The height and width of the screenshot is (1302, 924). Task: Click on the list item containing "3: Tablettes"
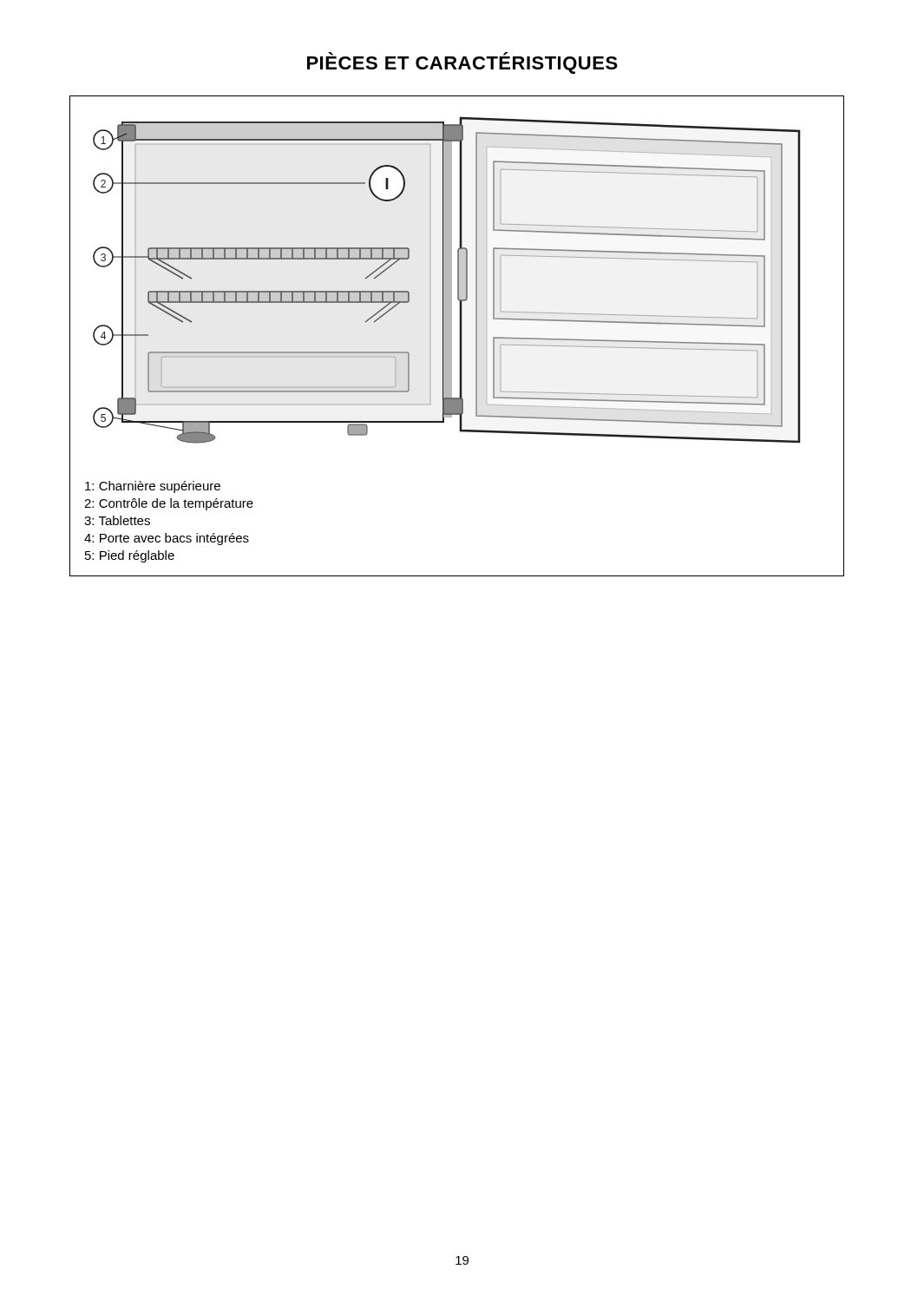[x=117, y=520]
